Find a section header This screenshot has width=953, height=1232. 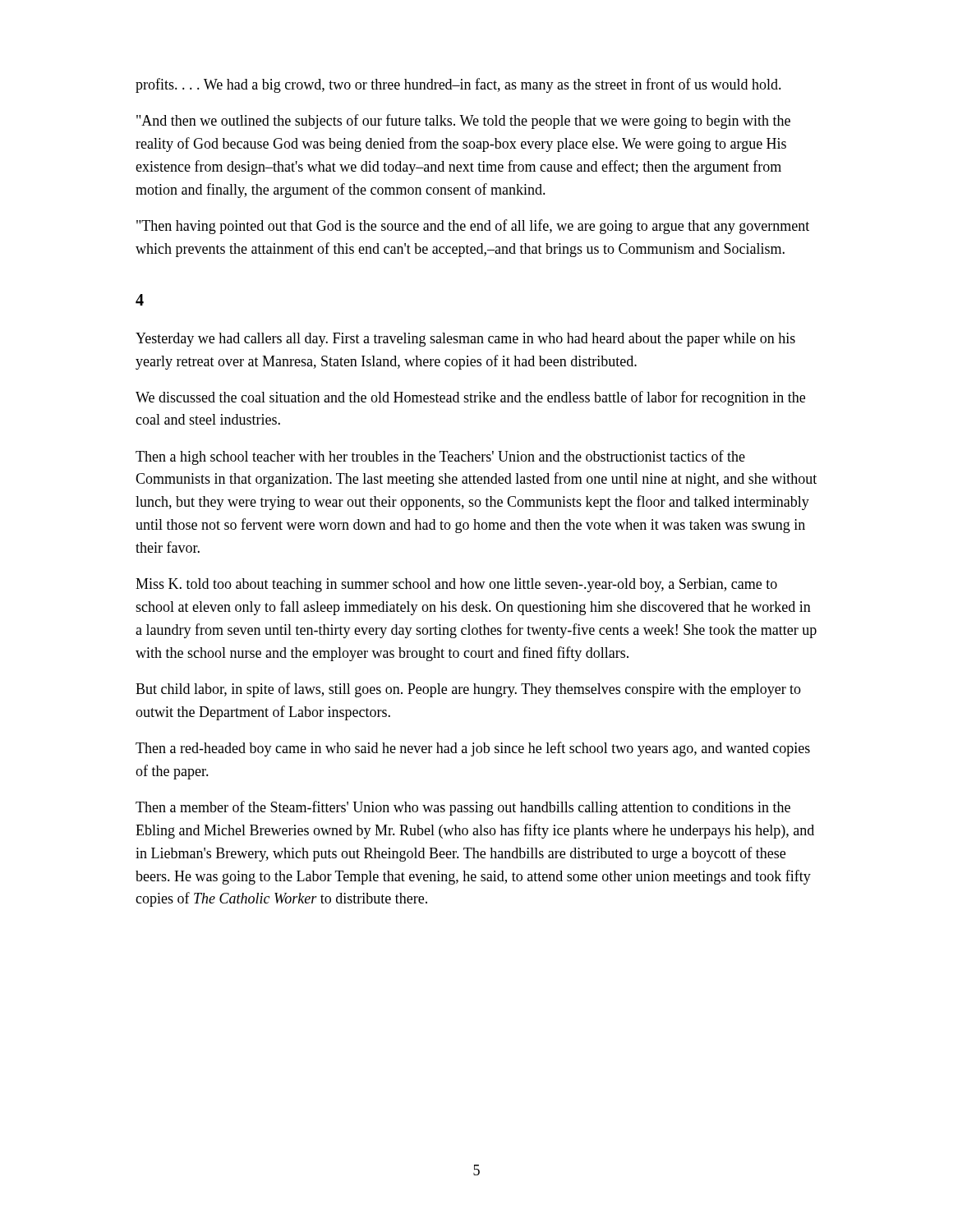click(x=140, y=299)
